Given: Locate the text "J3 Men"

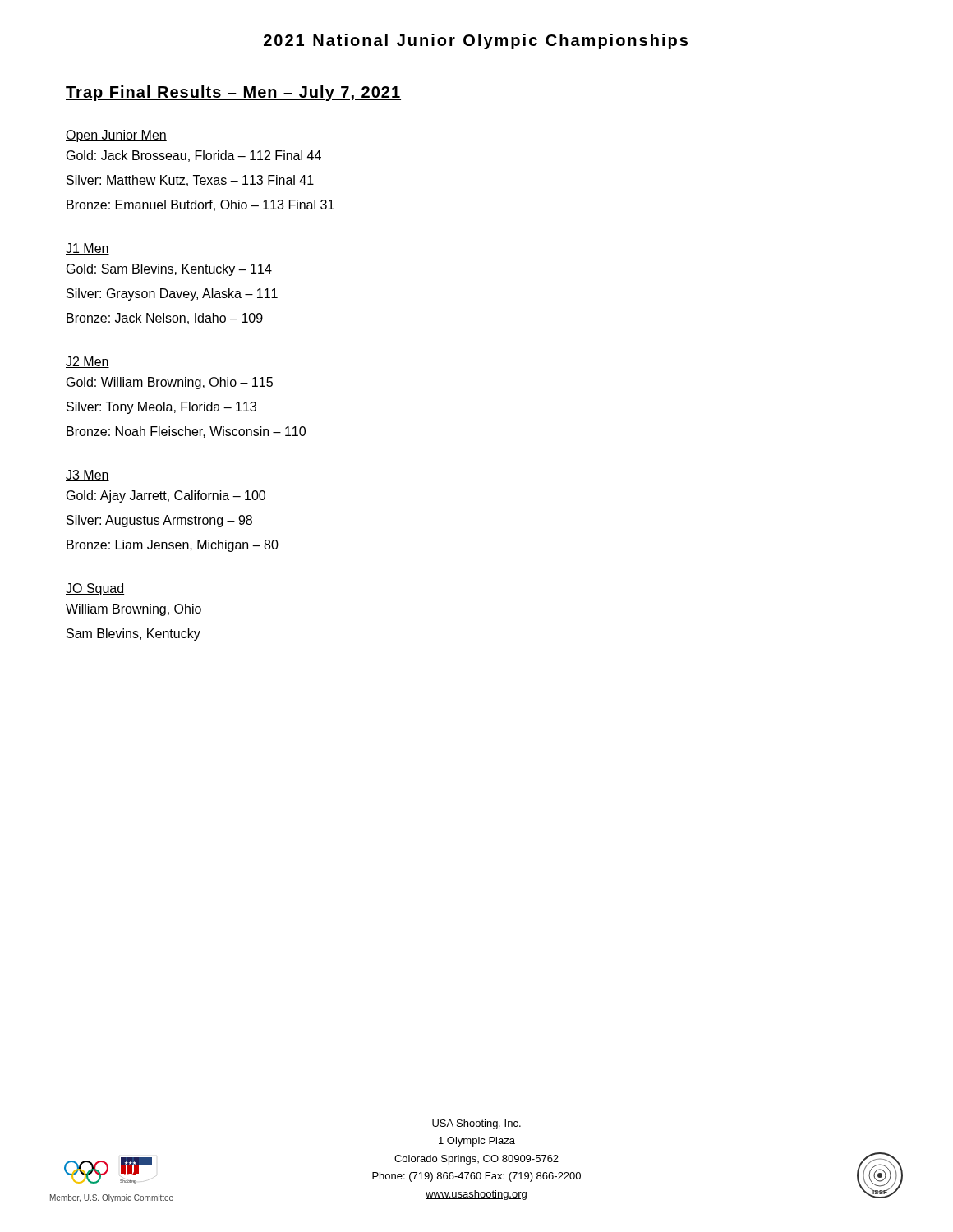Looking at the screenshot, I should pyautogui.click(x=87, y=475).
